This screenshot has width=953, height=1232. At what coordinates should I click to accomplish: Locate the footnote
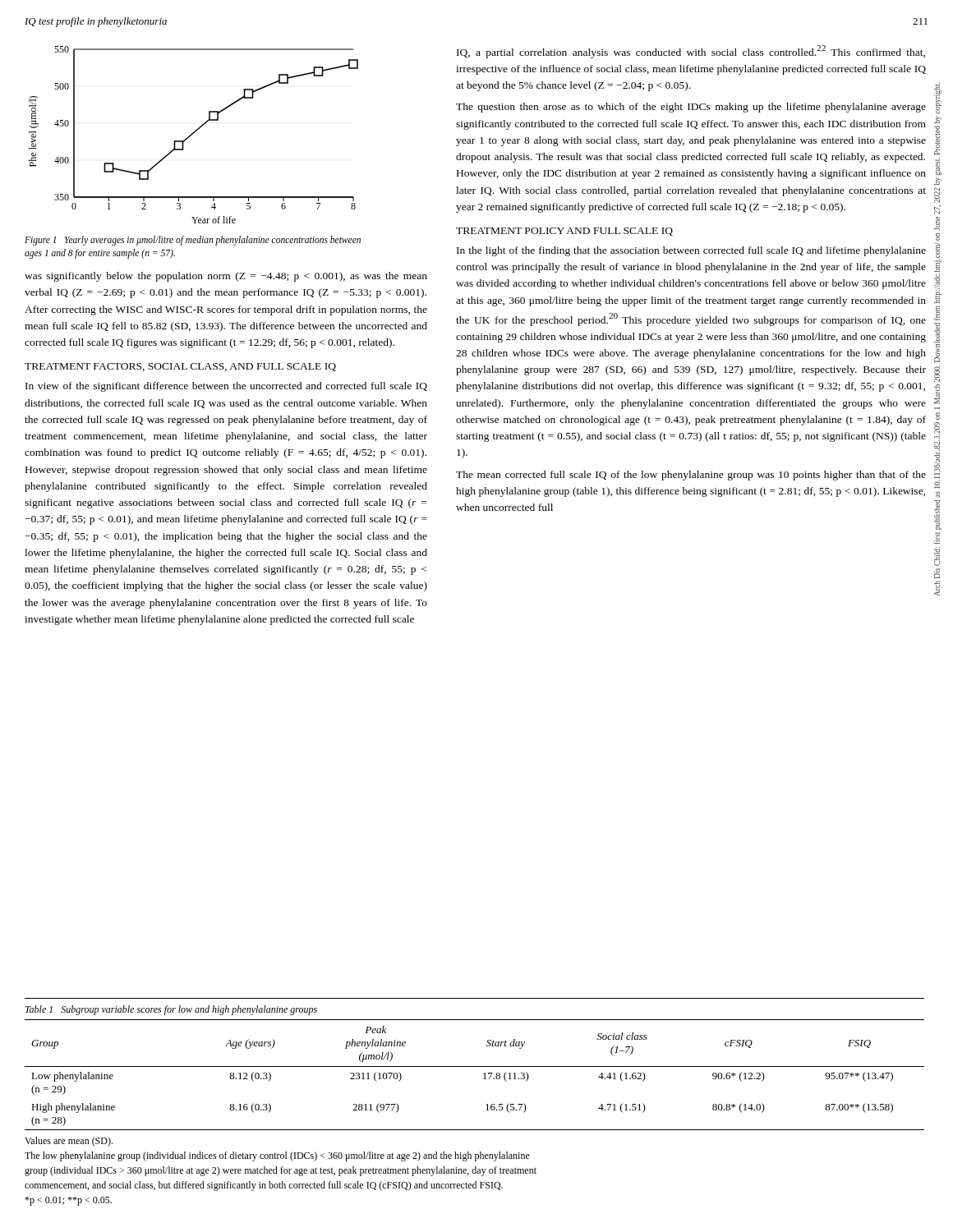point(281,1170)
